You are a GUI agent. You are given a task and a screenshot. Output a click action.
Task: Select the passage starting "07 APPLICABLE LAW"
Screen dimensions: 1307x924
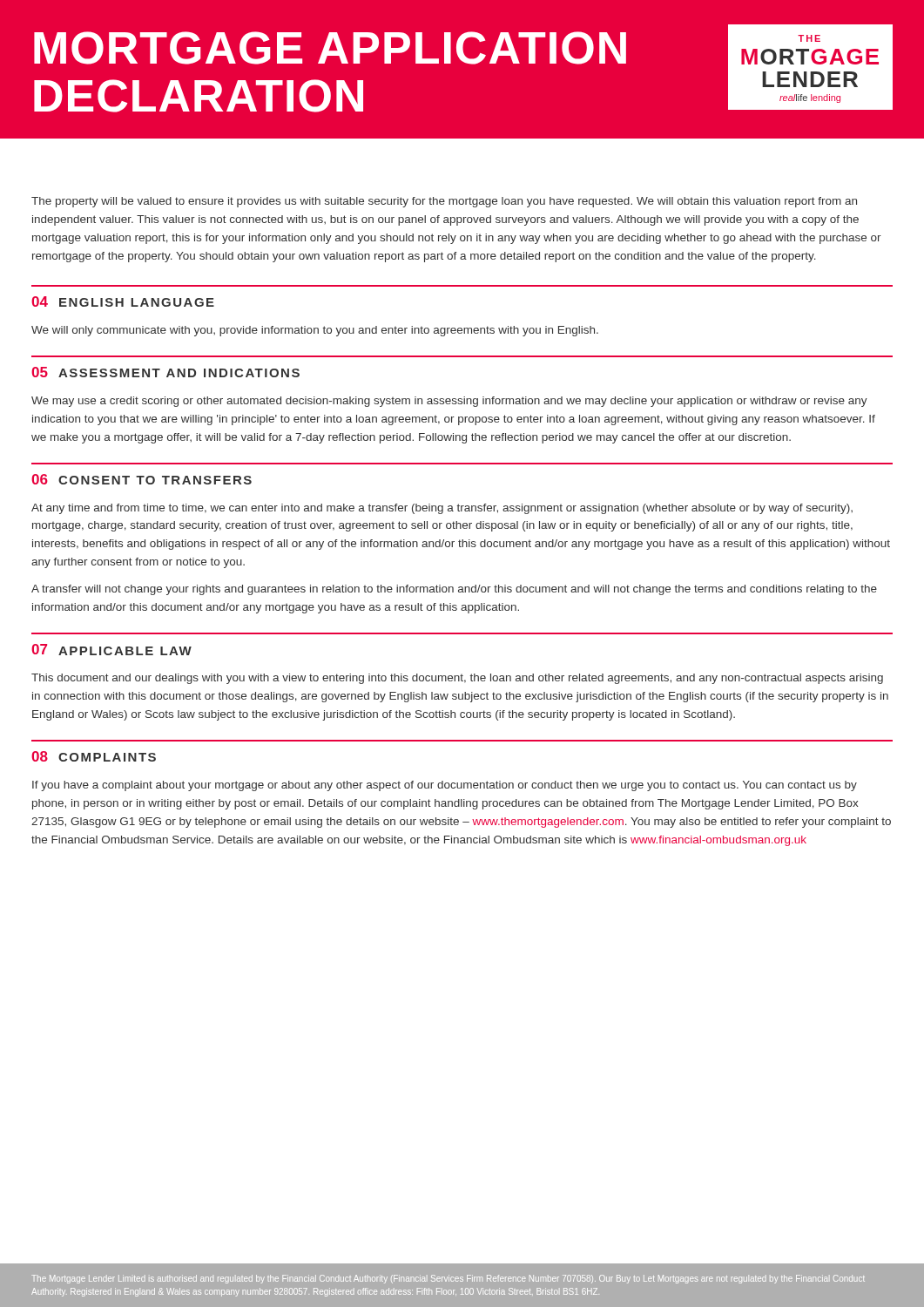[112, 650]
